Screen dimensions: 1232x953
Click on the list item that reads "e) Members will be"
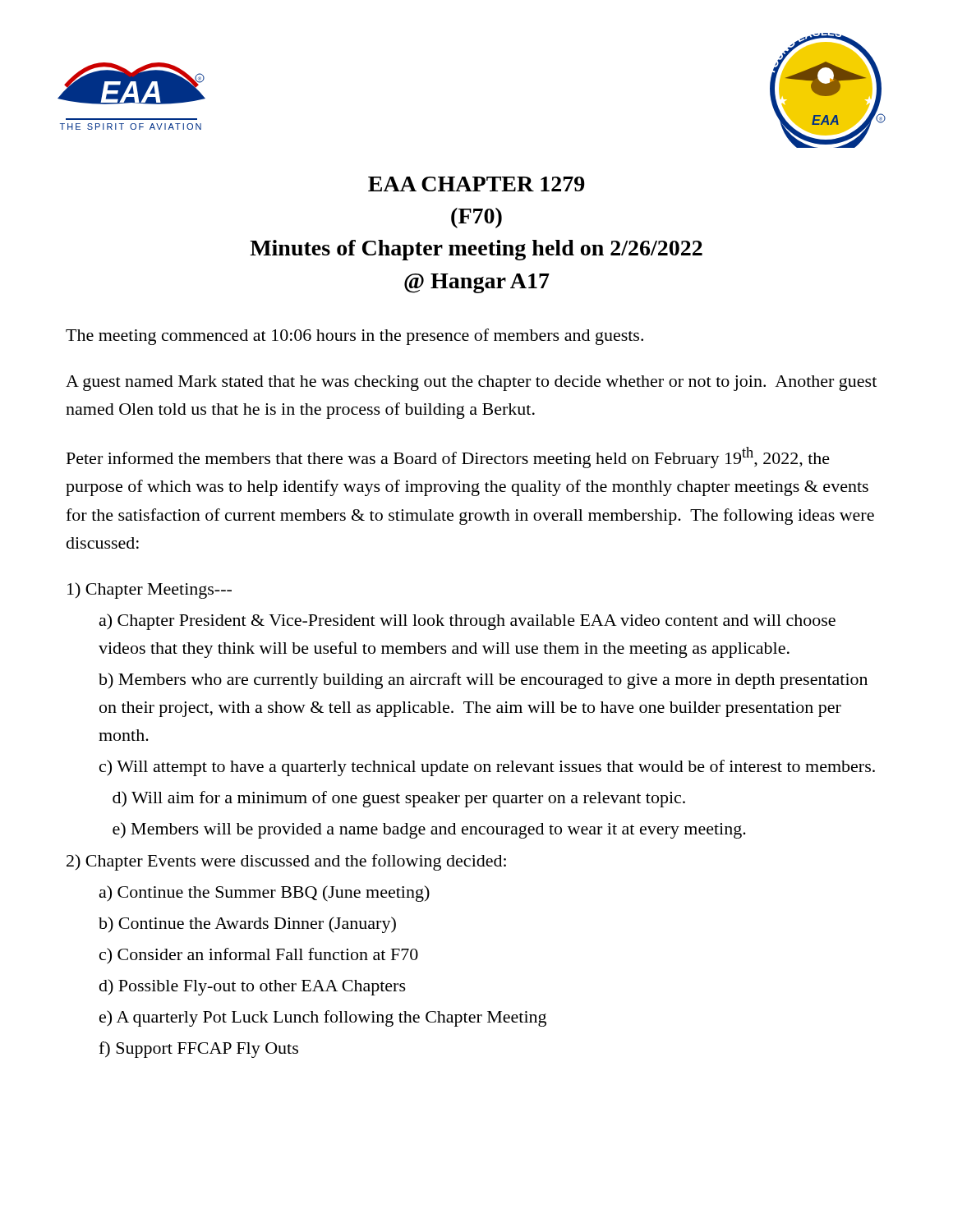(423, 829)
